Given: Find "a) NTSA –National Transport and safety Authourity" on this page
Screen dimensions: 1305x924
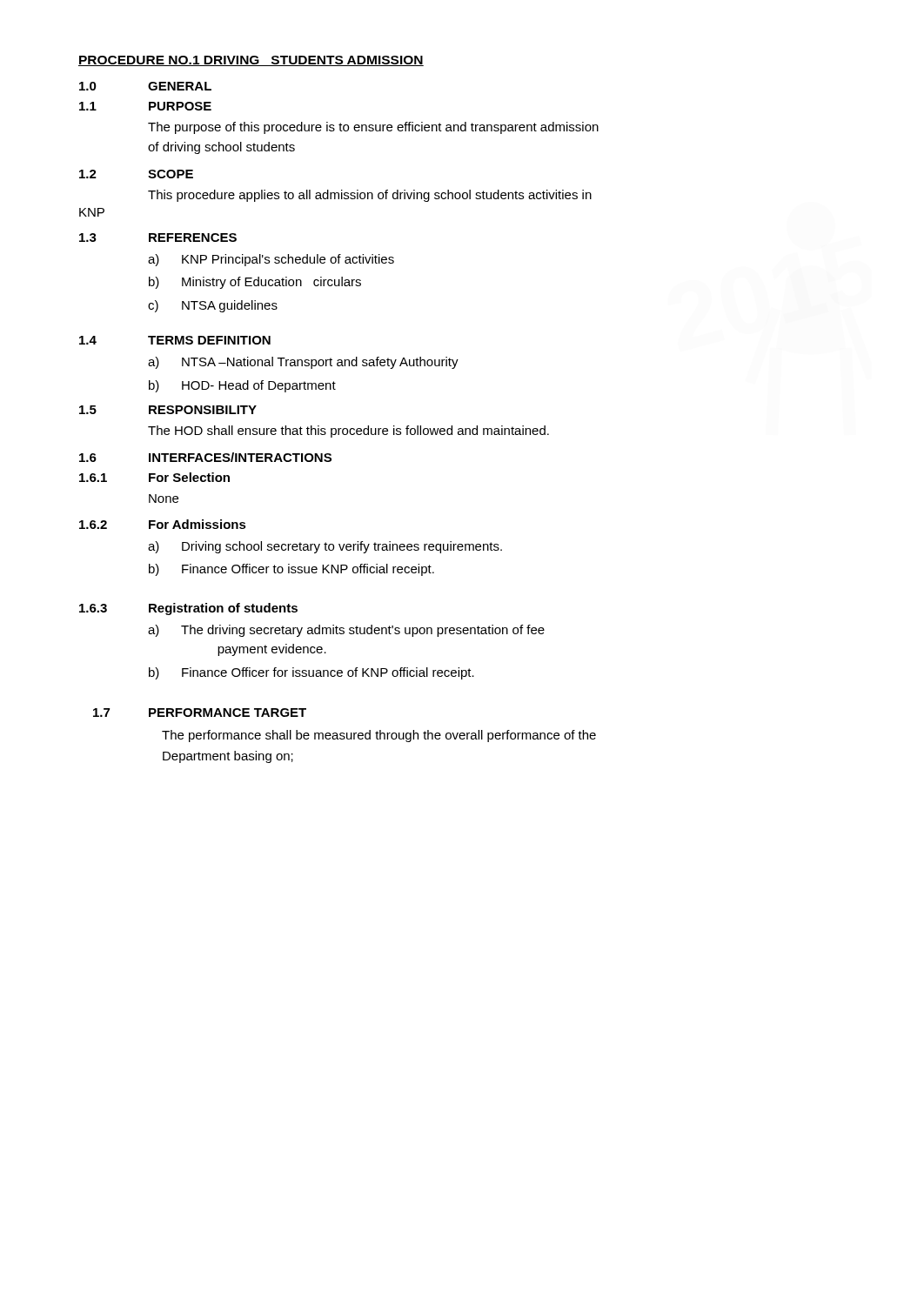Looking at the screenshot, I should point(303,363).
